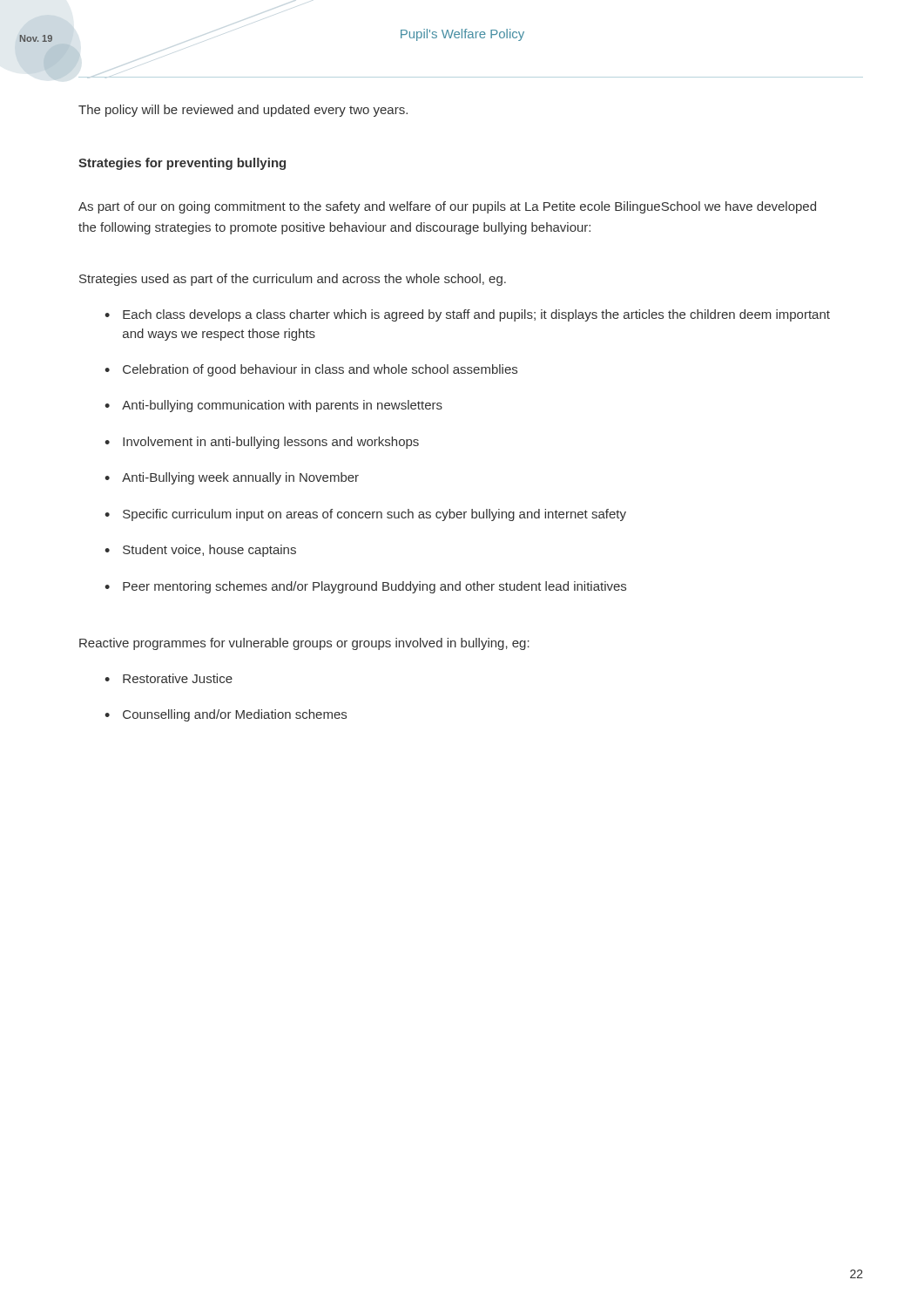Locate the block of text that opens with "Strategies used as part of the curriculum and"

[x=293, y=278]
